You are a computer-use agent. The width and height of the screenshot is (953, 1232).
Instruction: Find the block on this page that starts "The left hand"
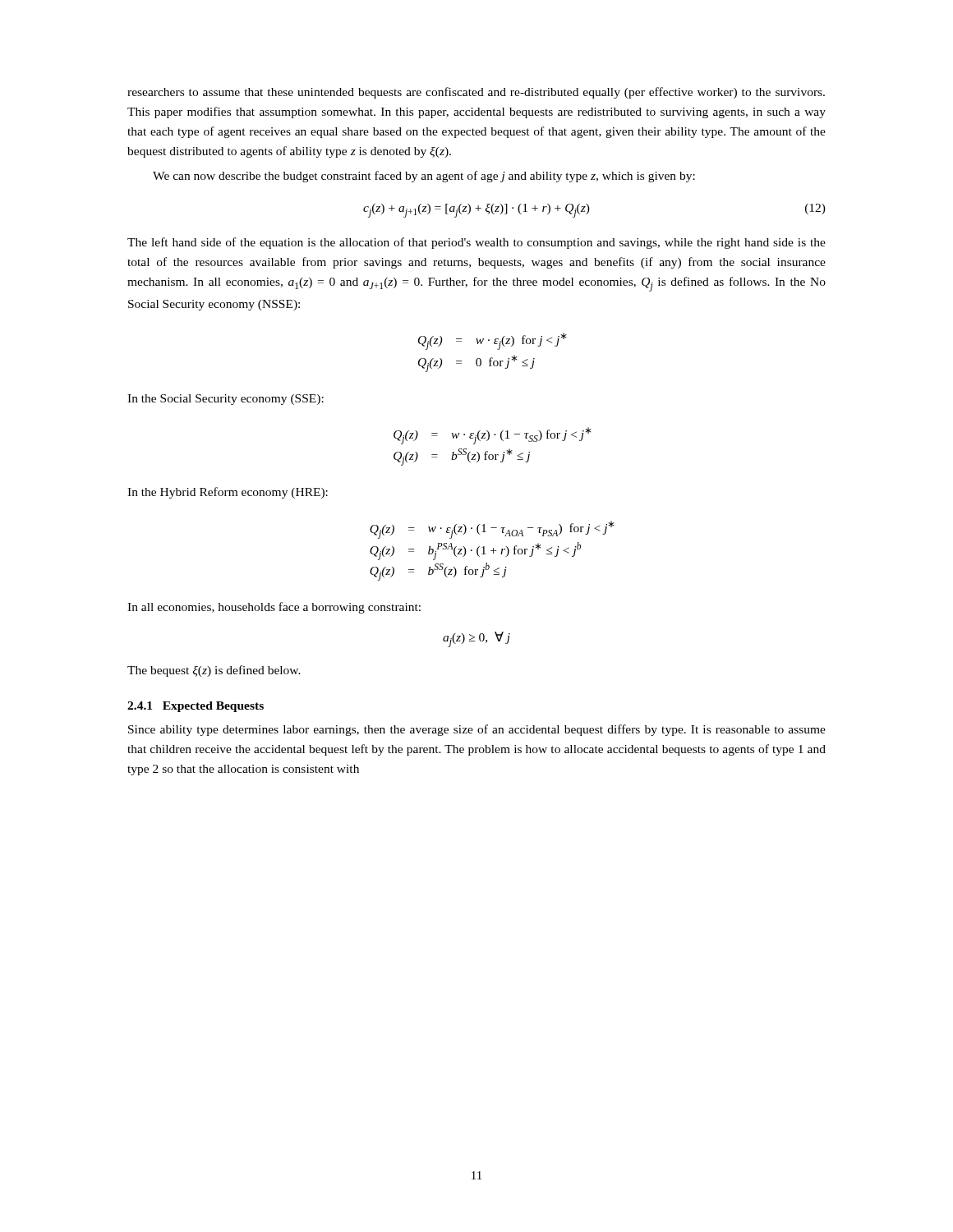[x=476, y=273]
